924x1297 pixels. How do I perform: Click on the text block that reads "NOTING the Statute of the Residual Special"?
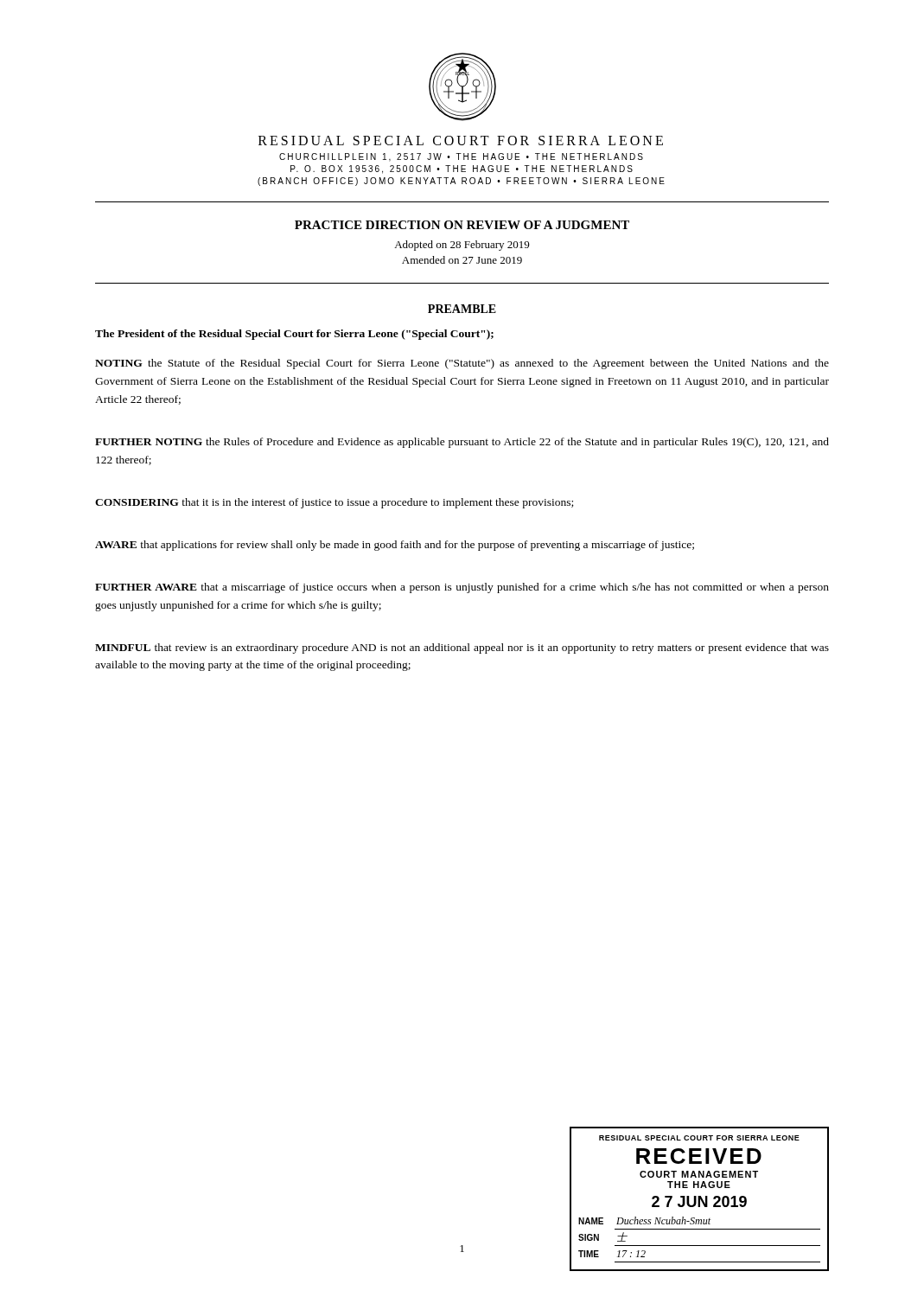(x=462, y=381)
